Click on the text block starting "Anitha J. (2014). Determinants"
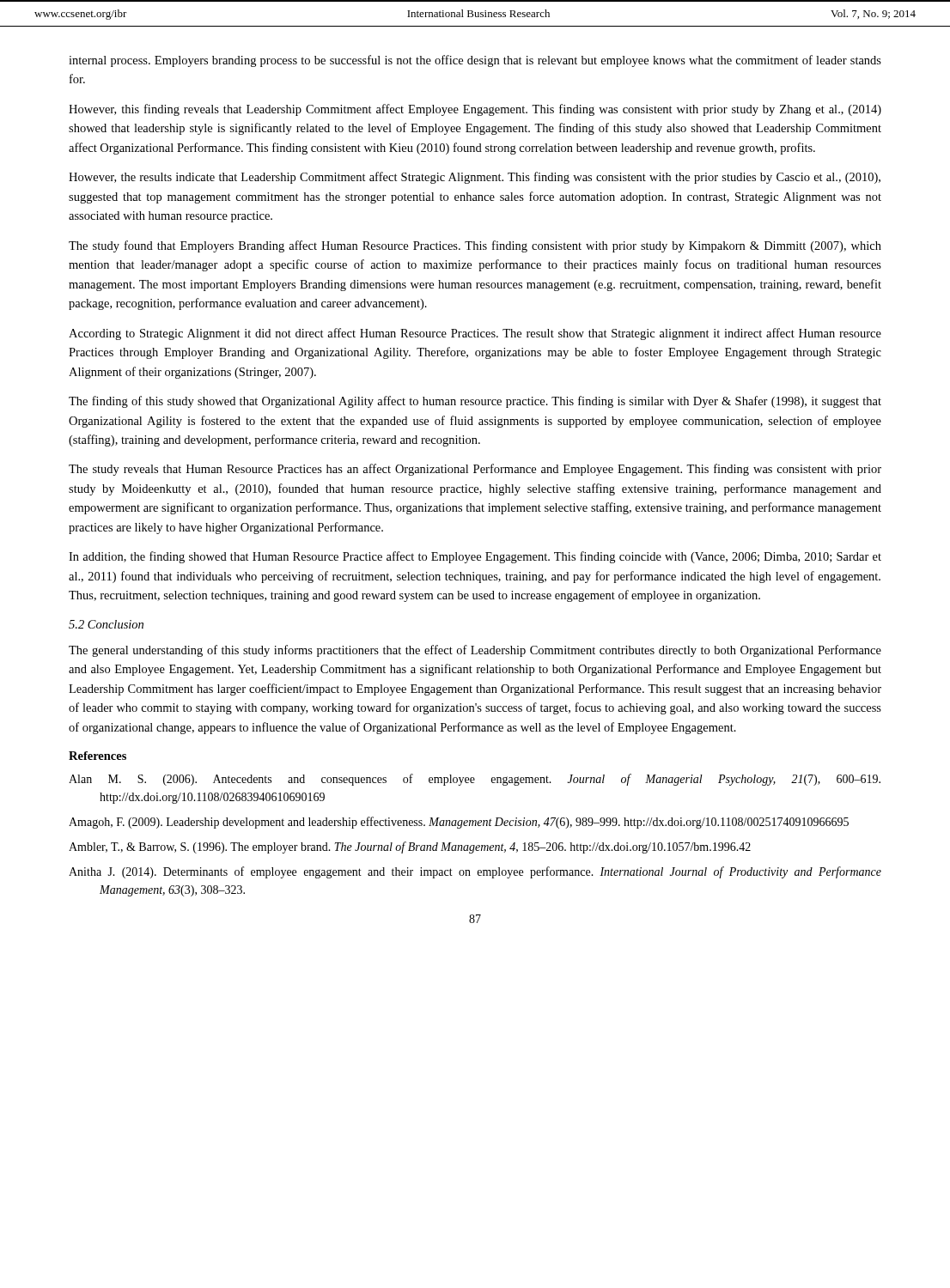Screen dimensions: 1288x950 click(475, 881)
